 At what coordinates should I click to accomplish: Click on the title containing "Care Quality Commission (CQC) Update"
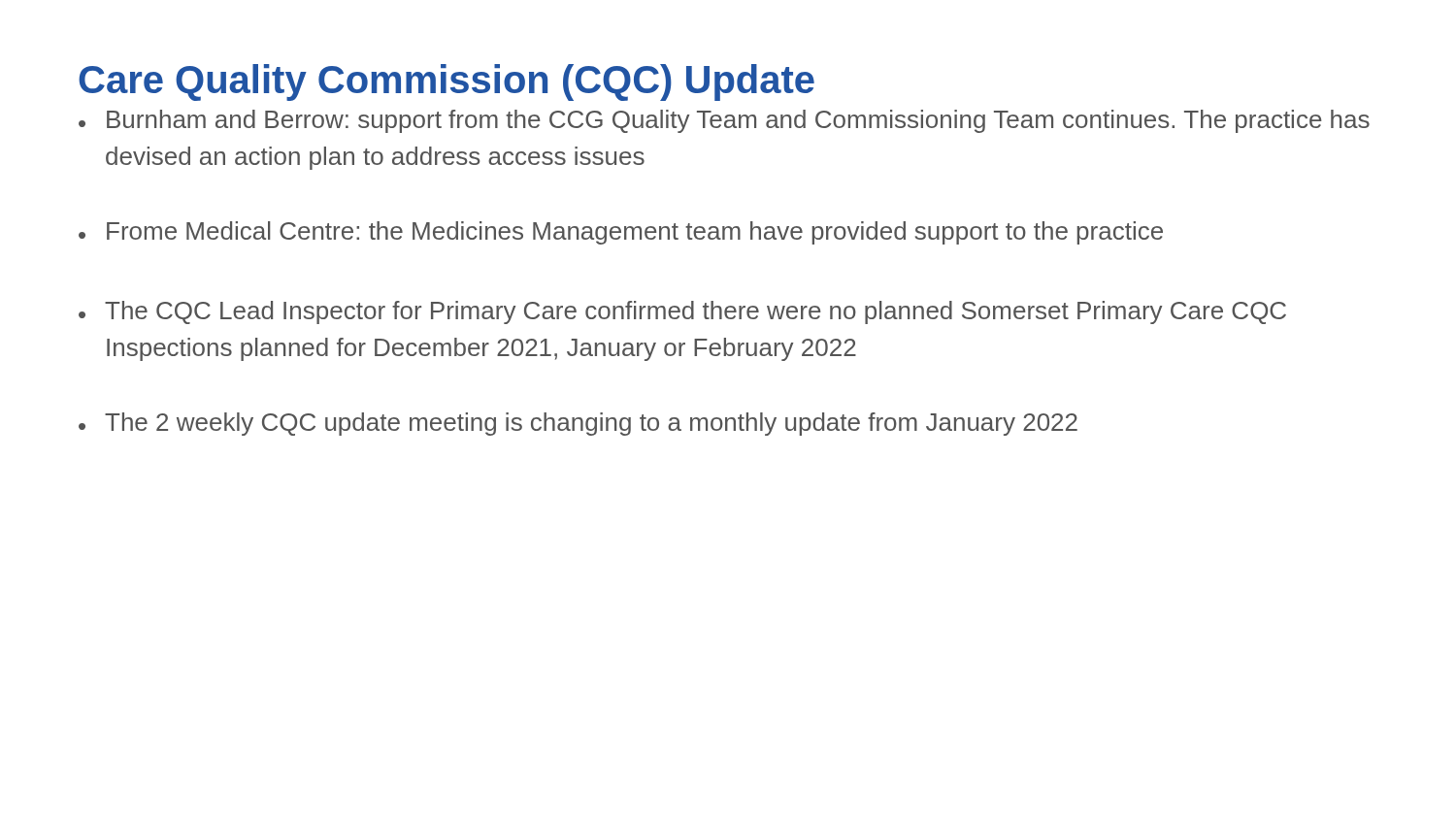click(x=447, y=80)
